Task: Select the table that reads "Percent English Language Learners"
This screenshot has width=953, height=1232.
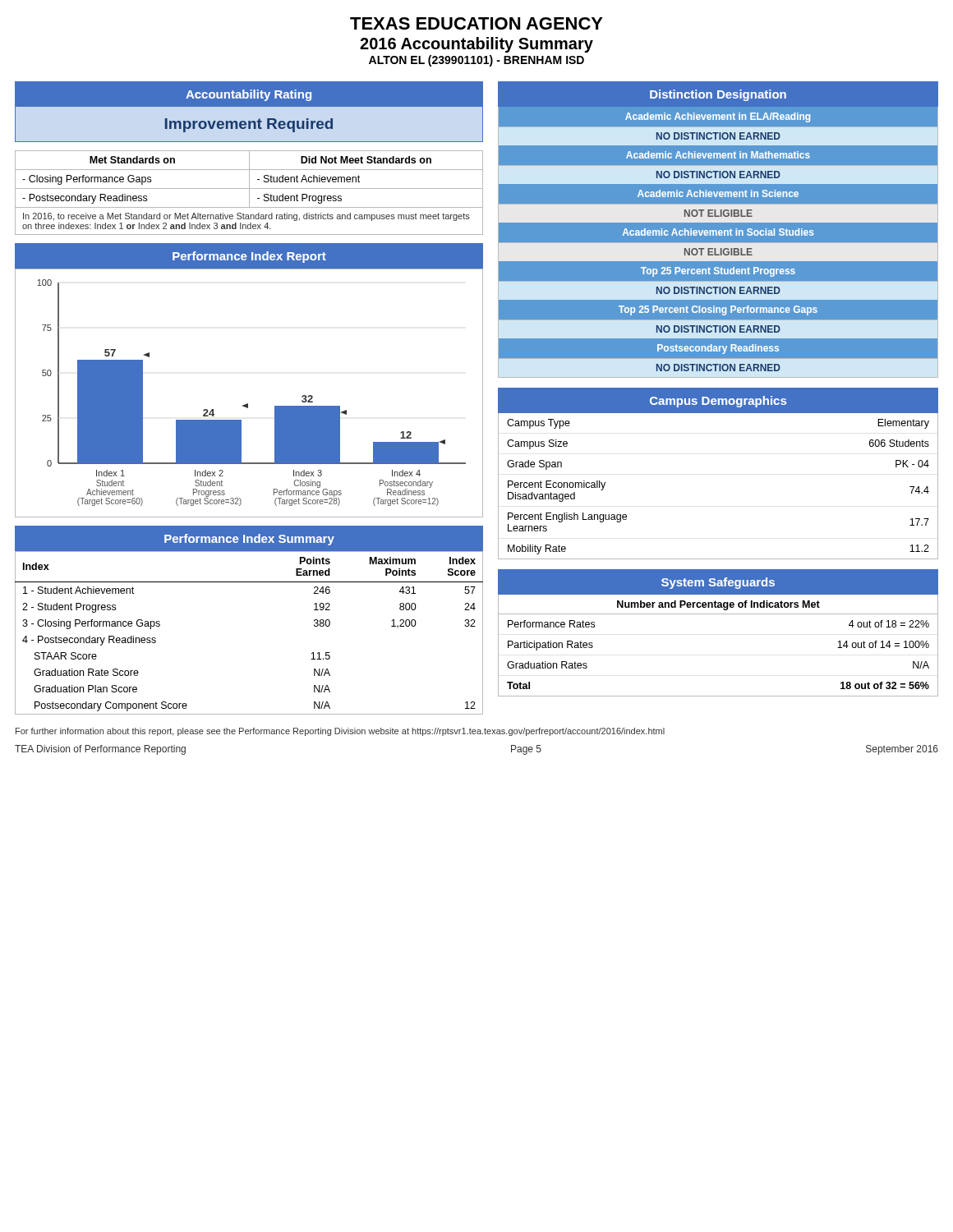Action: click(x=718, y=486)
